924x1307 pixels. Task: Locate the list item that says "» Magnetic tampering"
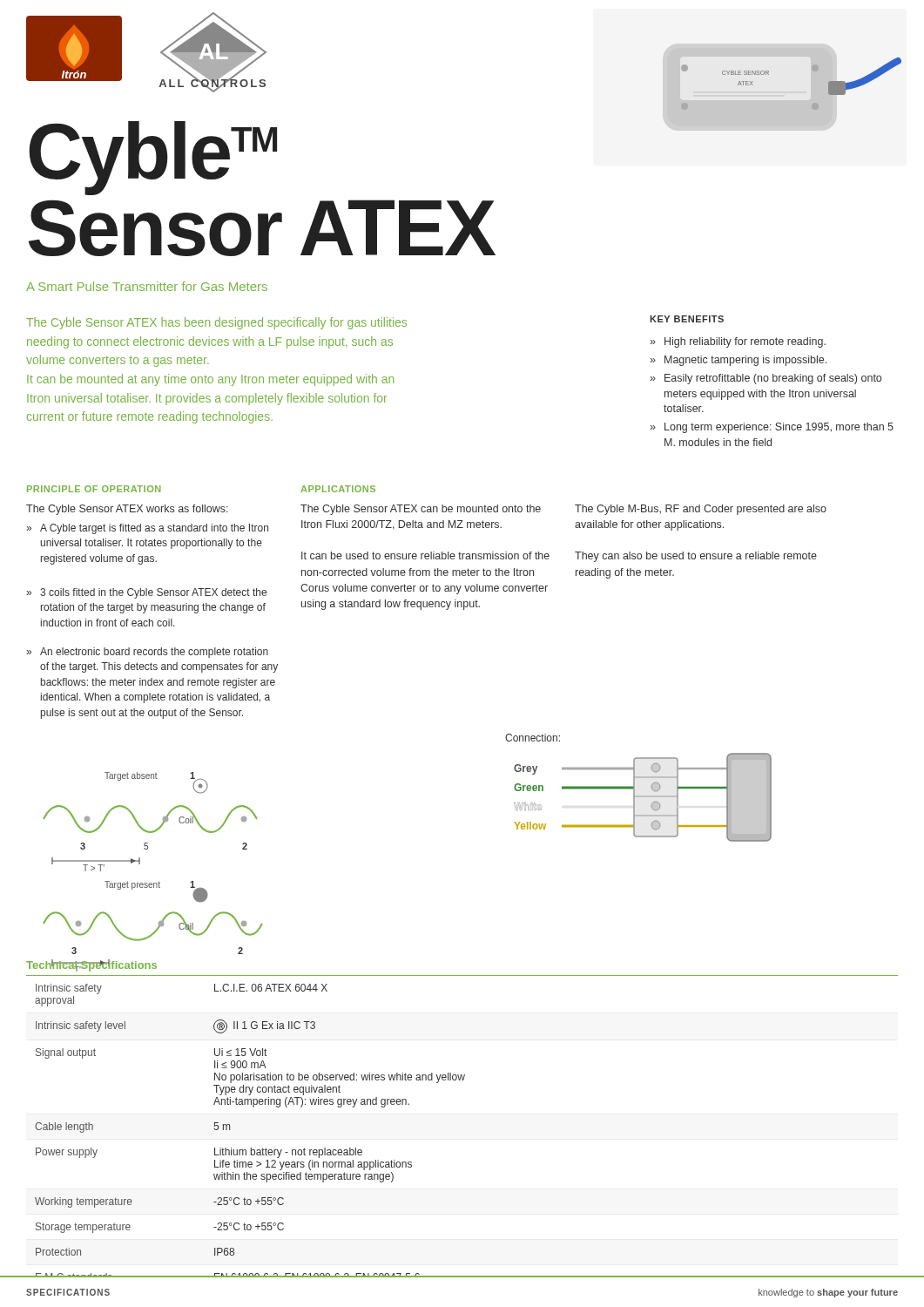[x=774, y=361]
